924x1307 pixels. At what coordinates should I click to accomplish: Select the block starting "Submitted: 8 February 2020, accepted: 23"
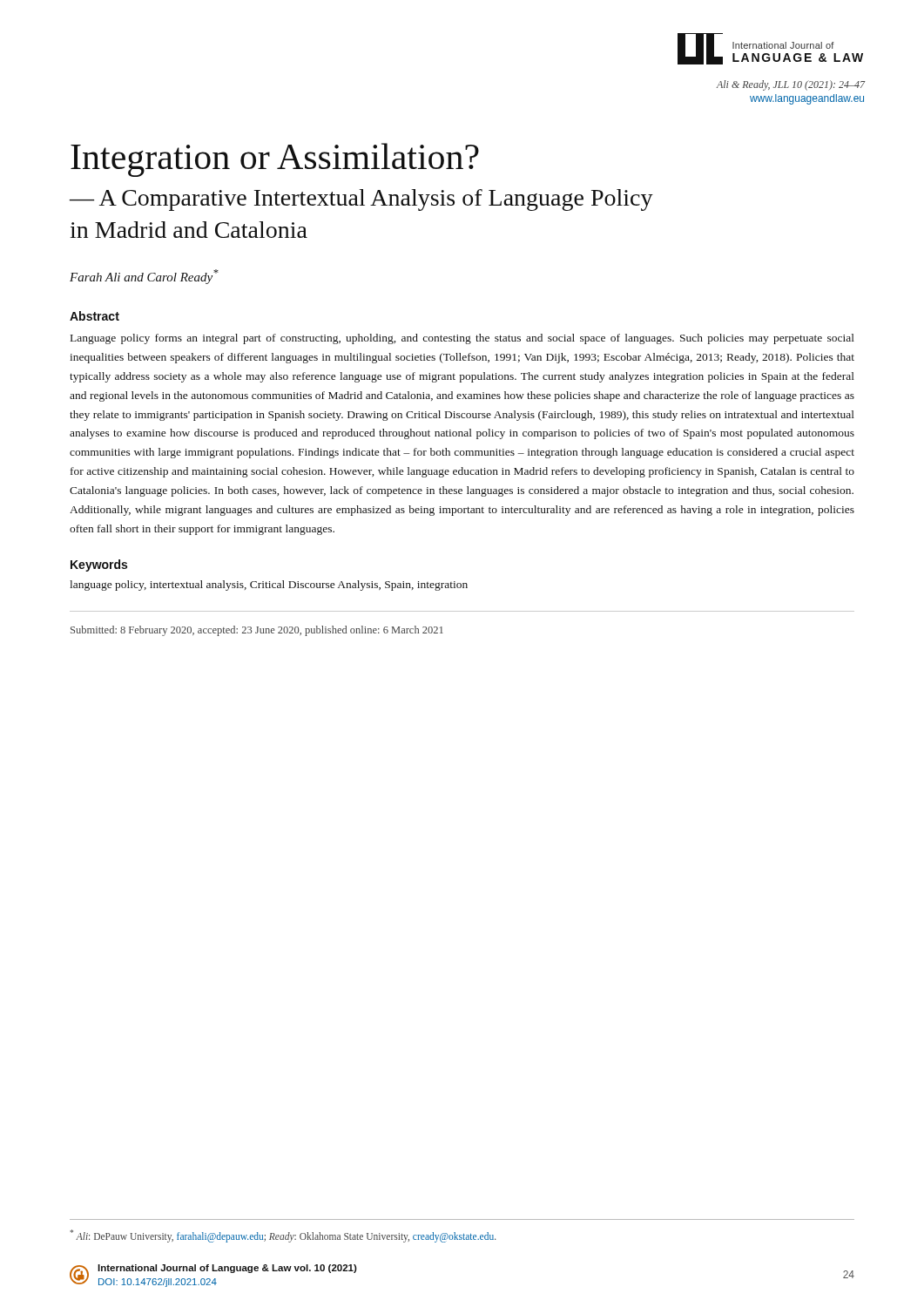click(x=257, y=630)
